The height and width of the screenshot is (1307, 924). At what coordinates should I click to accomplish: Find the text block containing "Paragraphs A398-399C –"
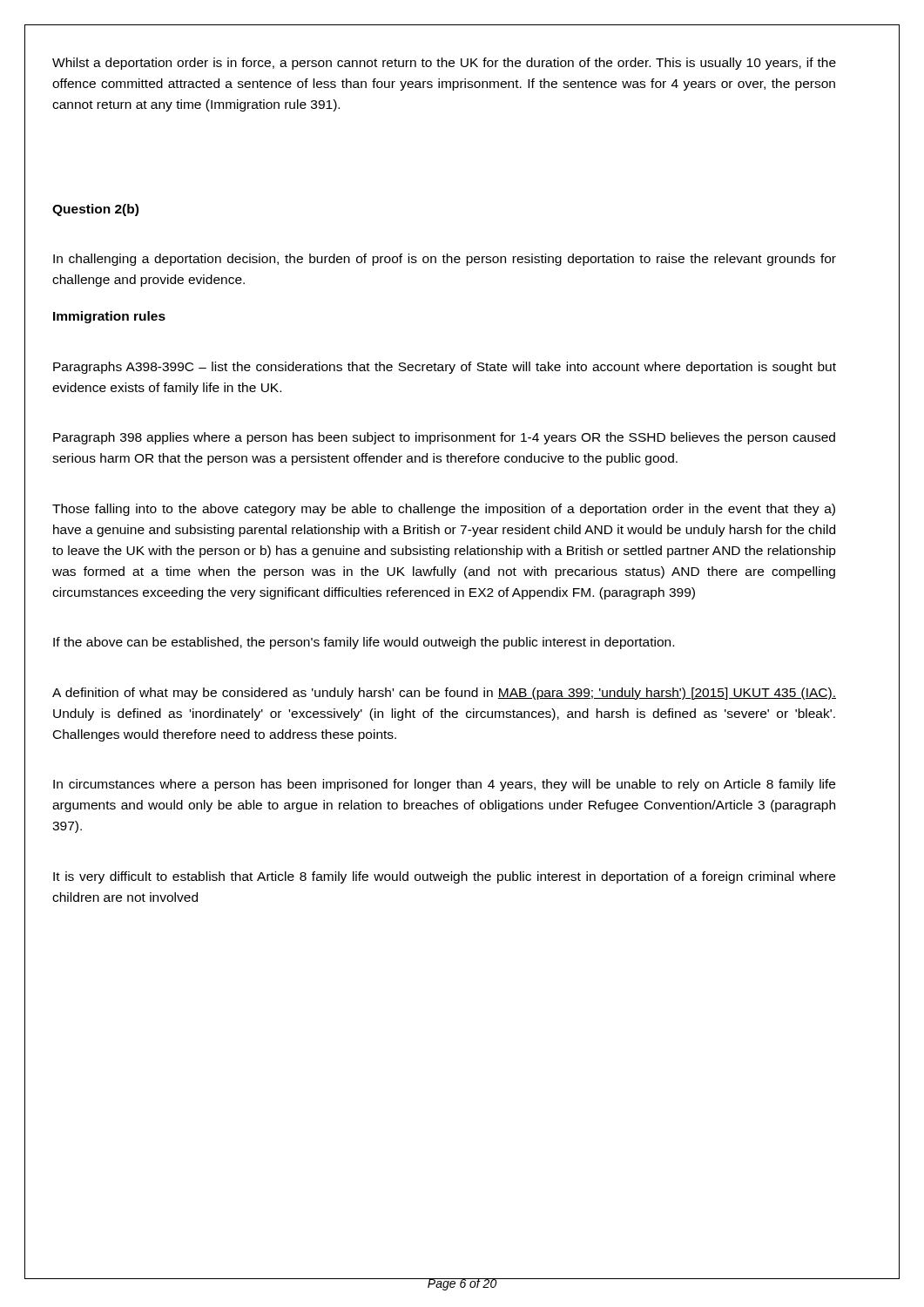(444, 377)
